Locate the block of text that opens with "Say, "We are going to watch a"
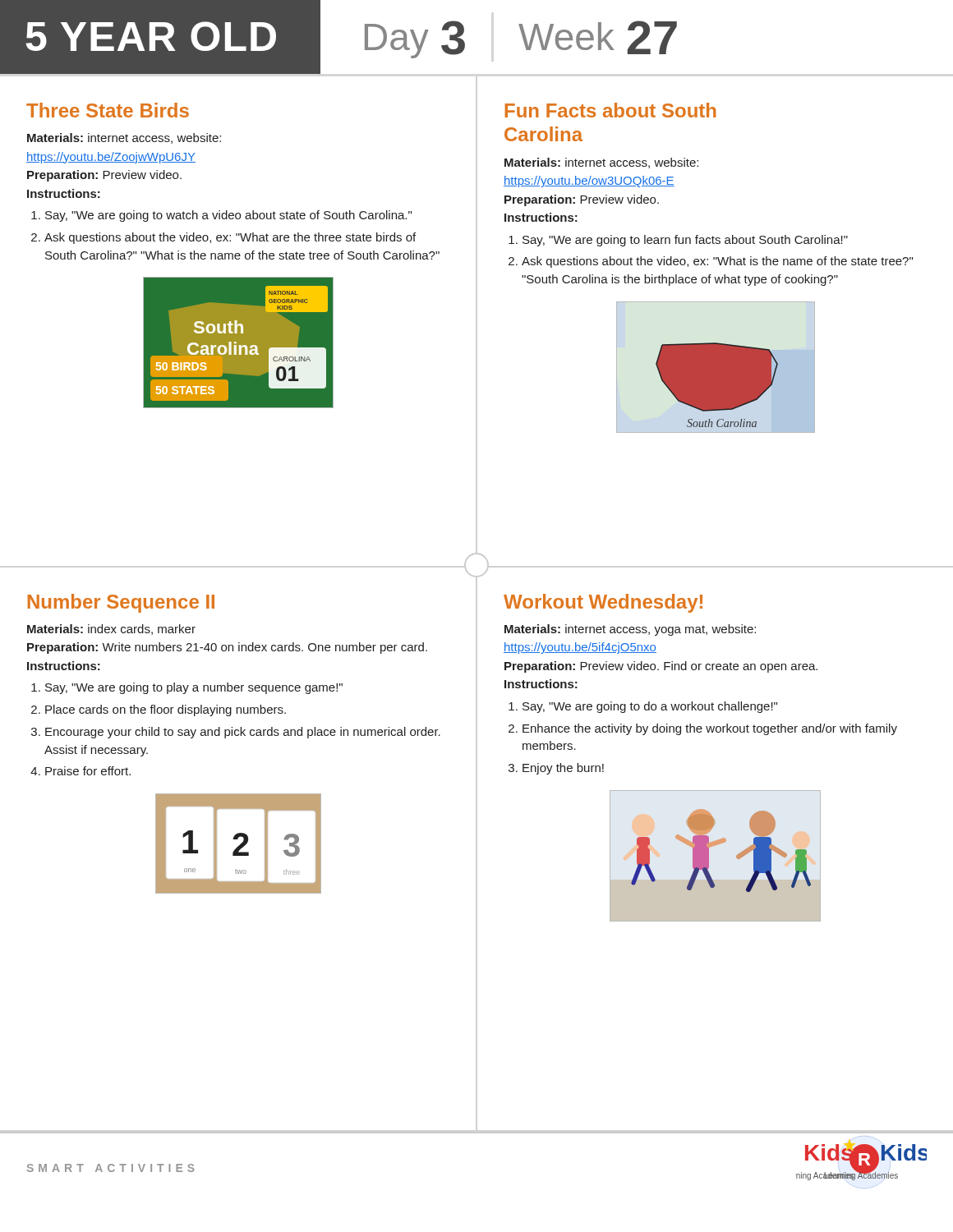 coord(228,215)
